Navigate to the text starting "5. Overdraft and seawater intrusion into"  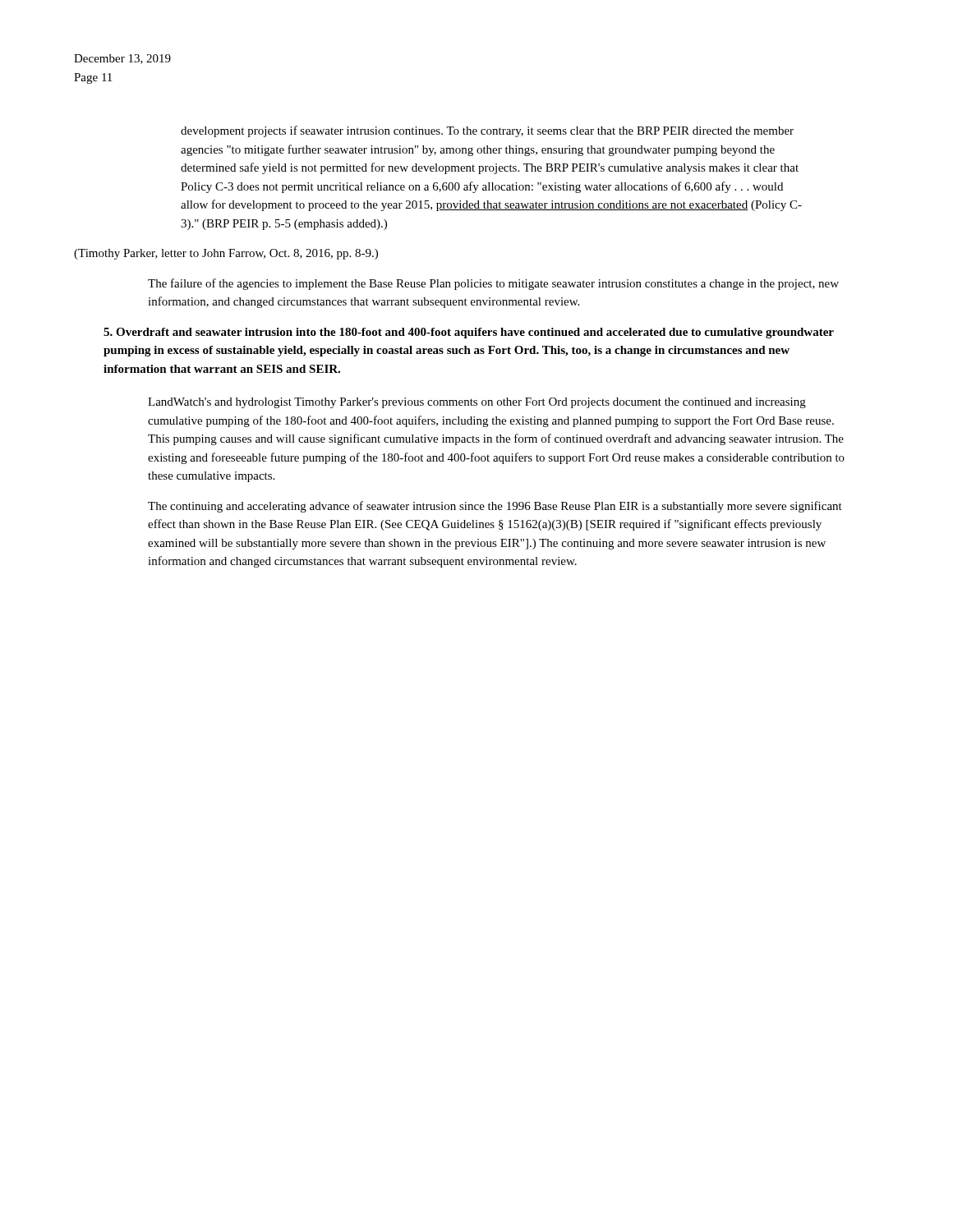coord(475,350)
